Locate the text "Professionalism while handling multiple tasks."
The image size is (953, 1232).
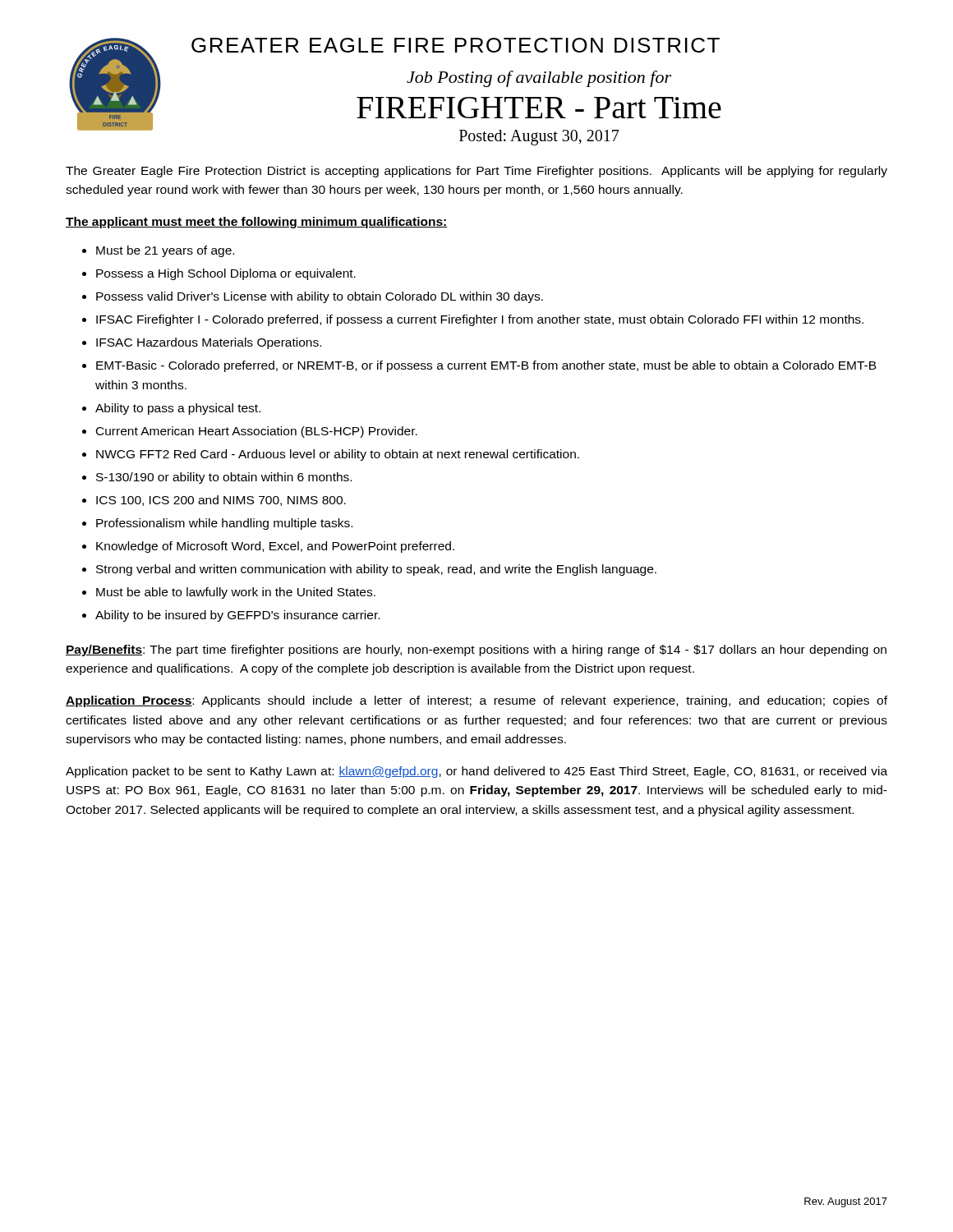point(224,524)
